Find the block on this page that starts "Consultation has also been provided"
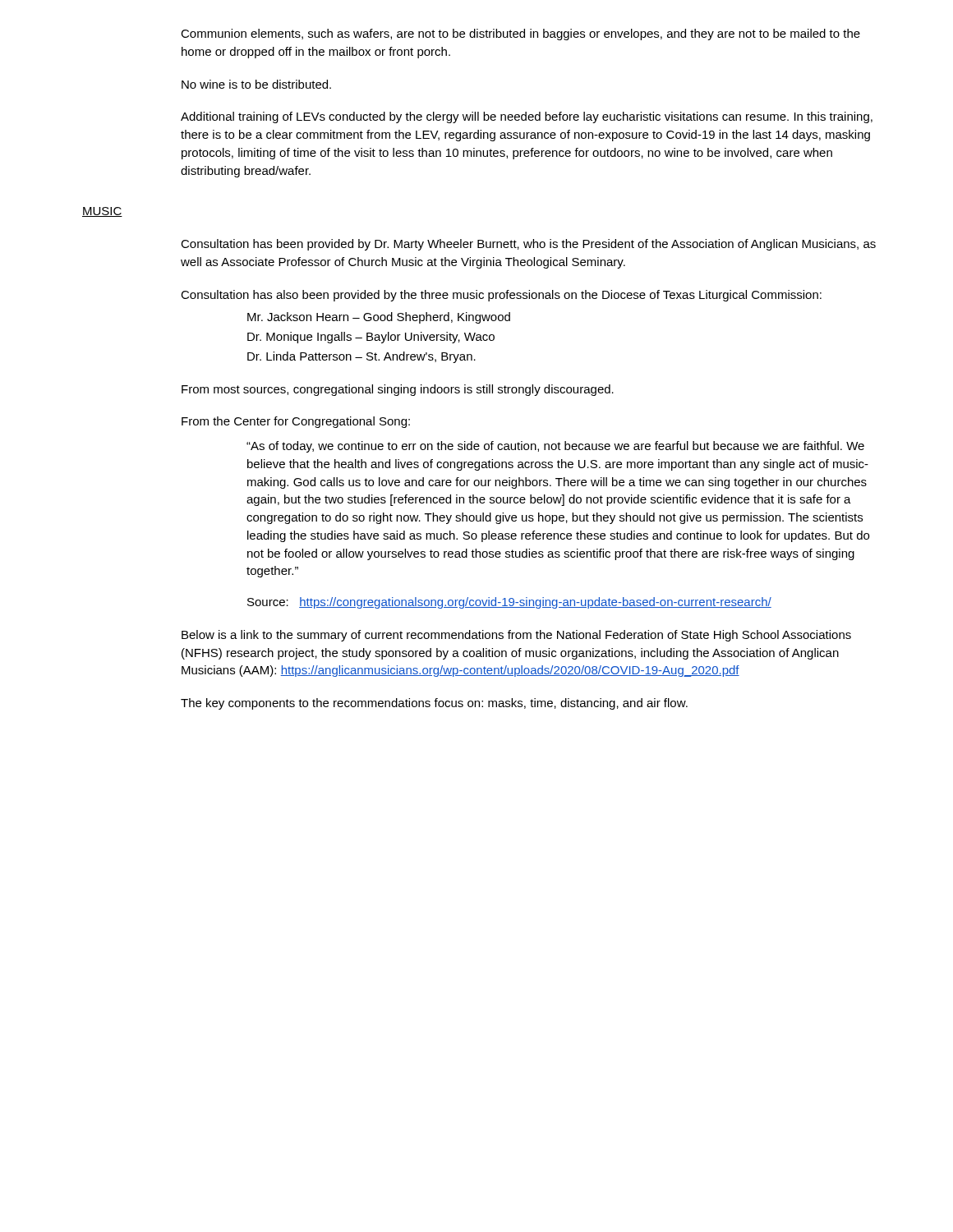This screenshot has height=1232, width=953. 502,294
